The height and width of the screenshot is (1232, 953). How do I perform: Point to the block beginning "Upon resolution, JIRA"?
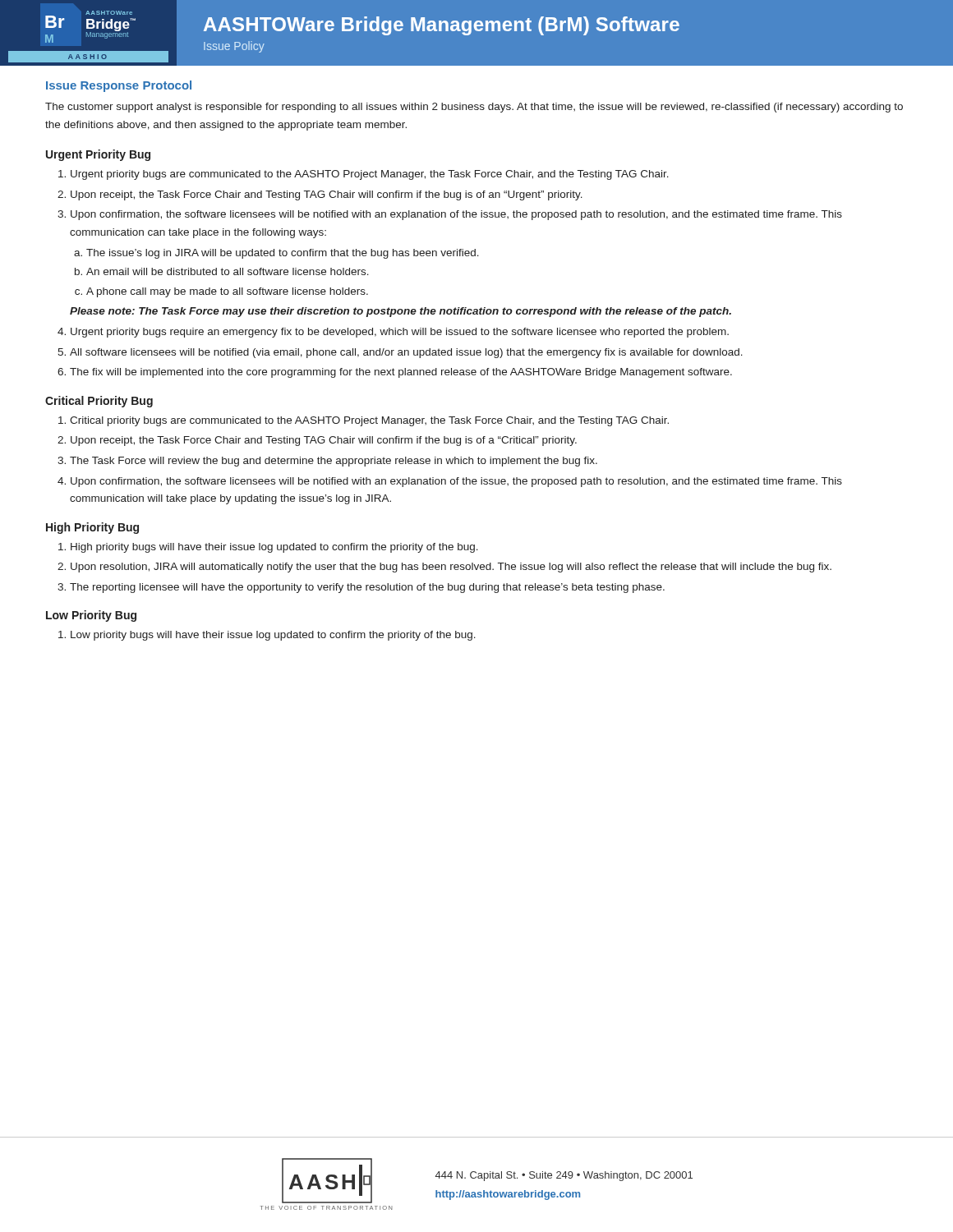(x=451, y=567)
